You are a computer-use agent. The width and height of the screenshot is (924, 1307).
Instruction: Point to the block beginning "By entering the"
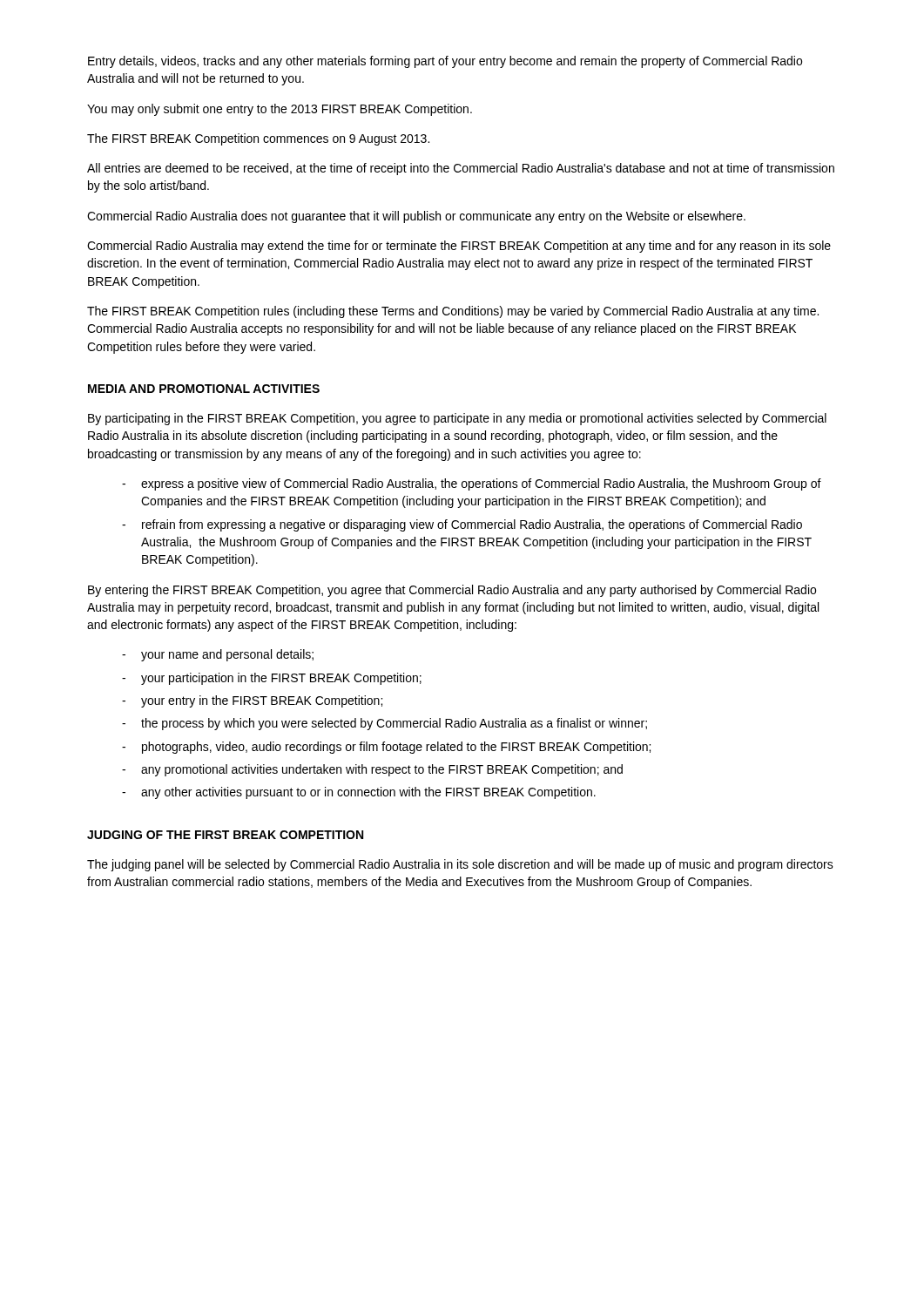(x=453, y=607)
